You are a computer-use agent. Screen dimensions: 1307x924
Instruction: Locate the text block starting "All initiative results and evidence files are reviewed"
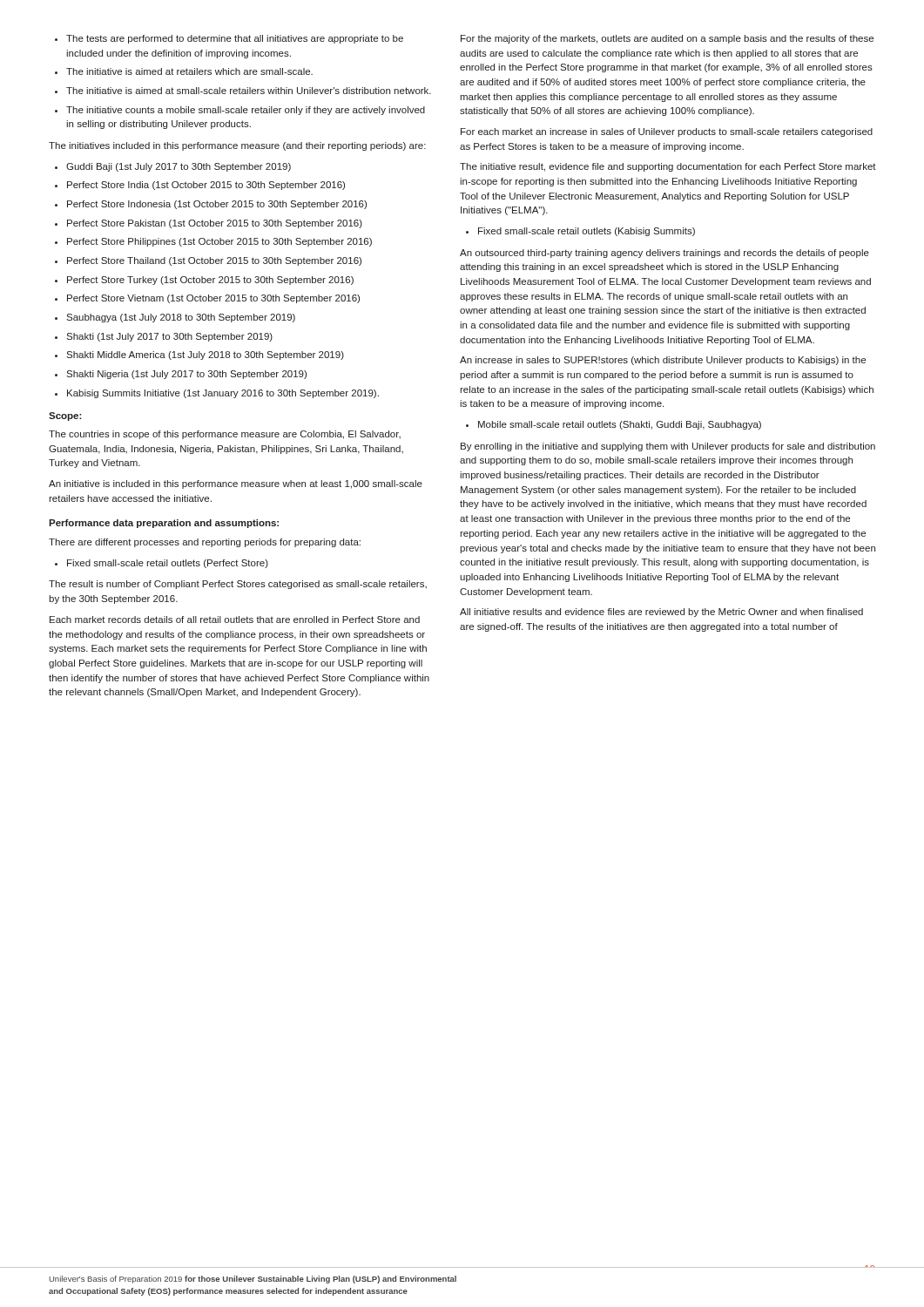(668, 619)
